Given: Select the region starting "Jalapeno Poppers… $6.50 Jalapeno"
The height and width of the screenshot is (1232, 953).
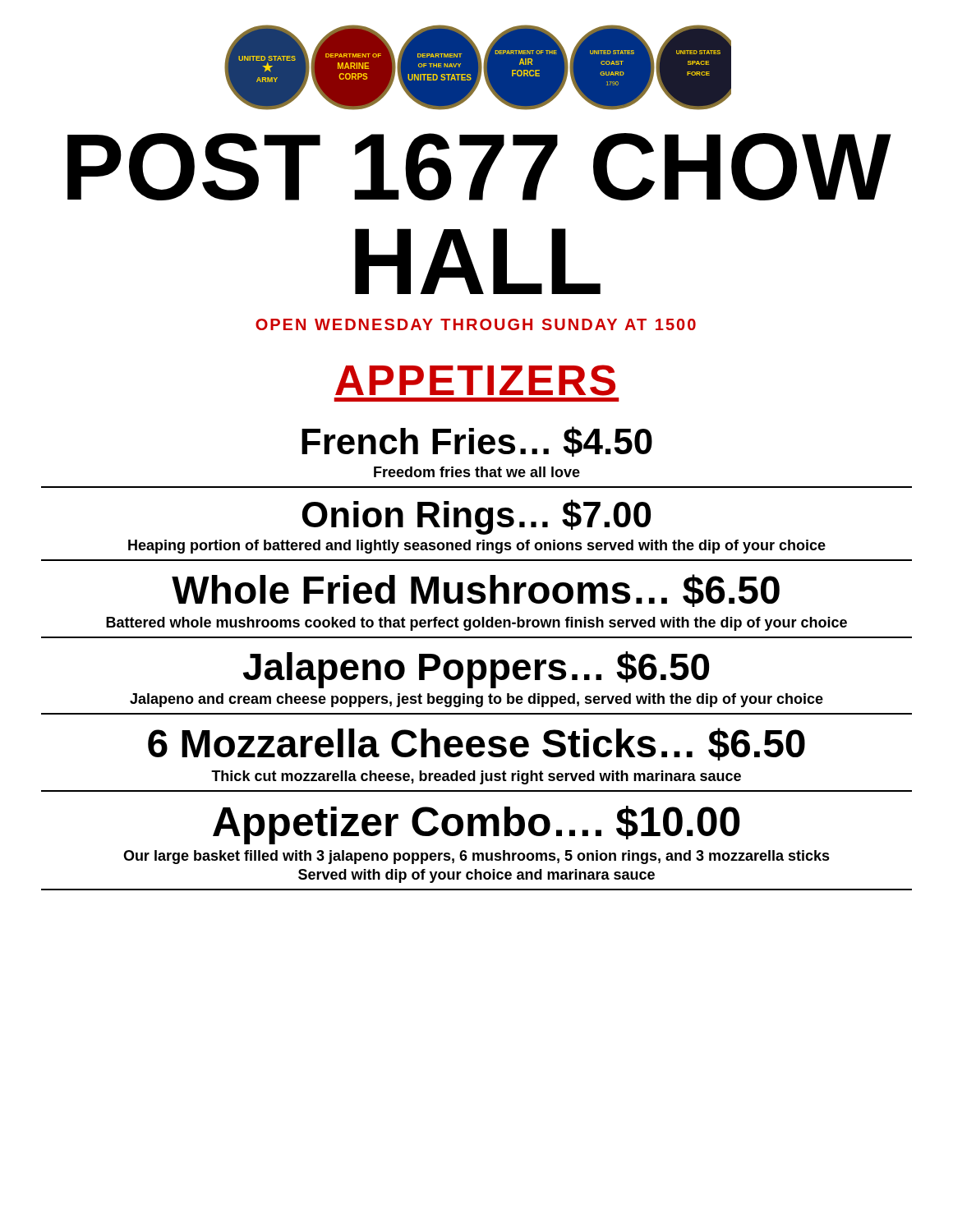Looking at the screenshot, I should pyautogui.click(x=476, y=676).
